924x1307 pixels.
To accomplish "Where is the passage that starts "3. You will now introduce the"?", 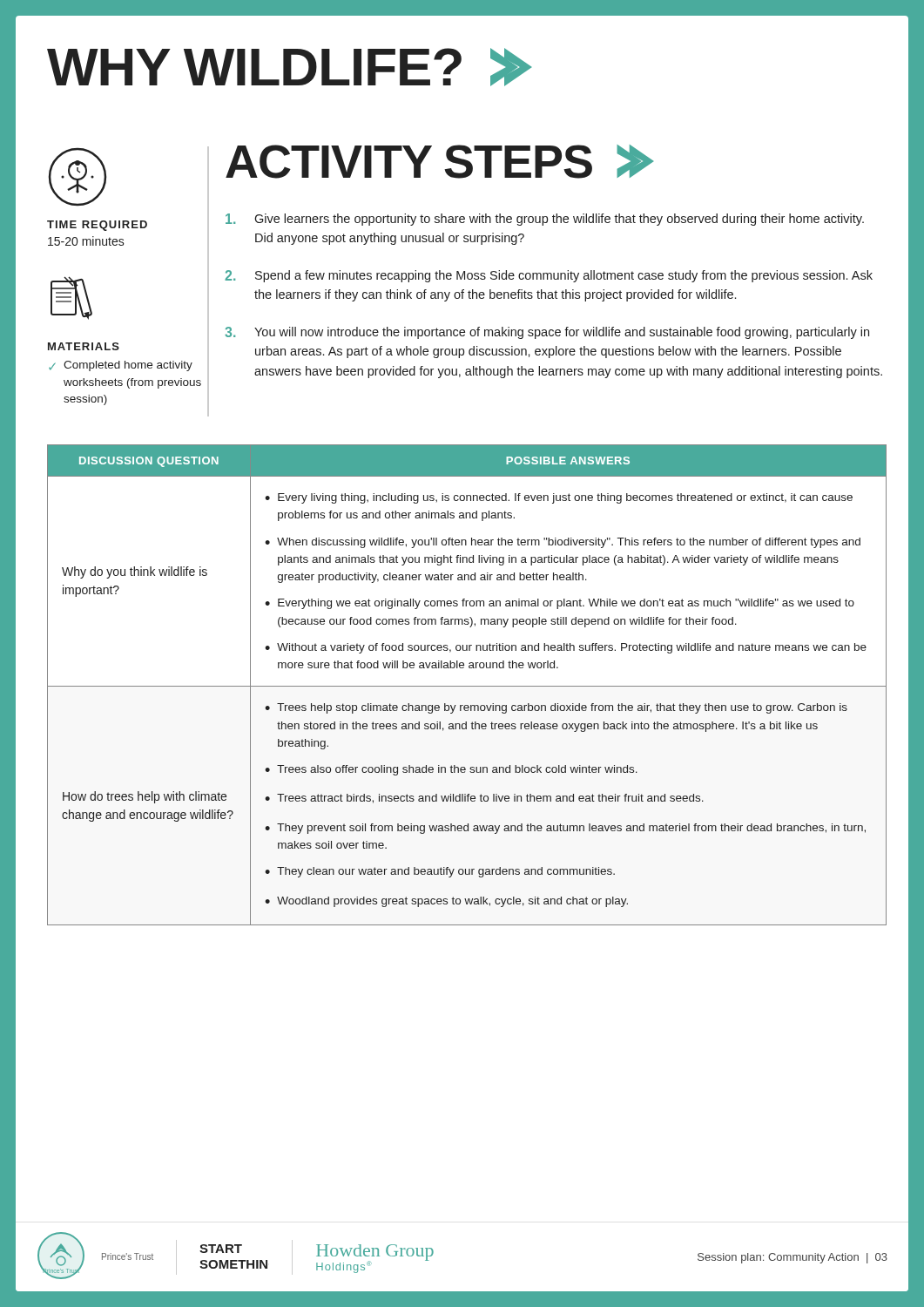I will pyautogui.click(x=556, y=352).
